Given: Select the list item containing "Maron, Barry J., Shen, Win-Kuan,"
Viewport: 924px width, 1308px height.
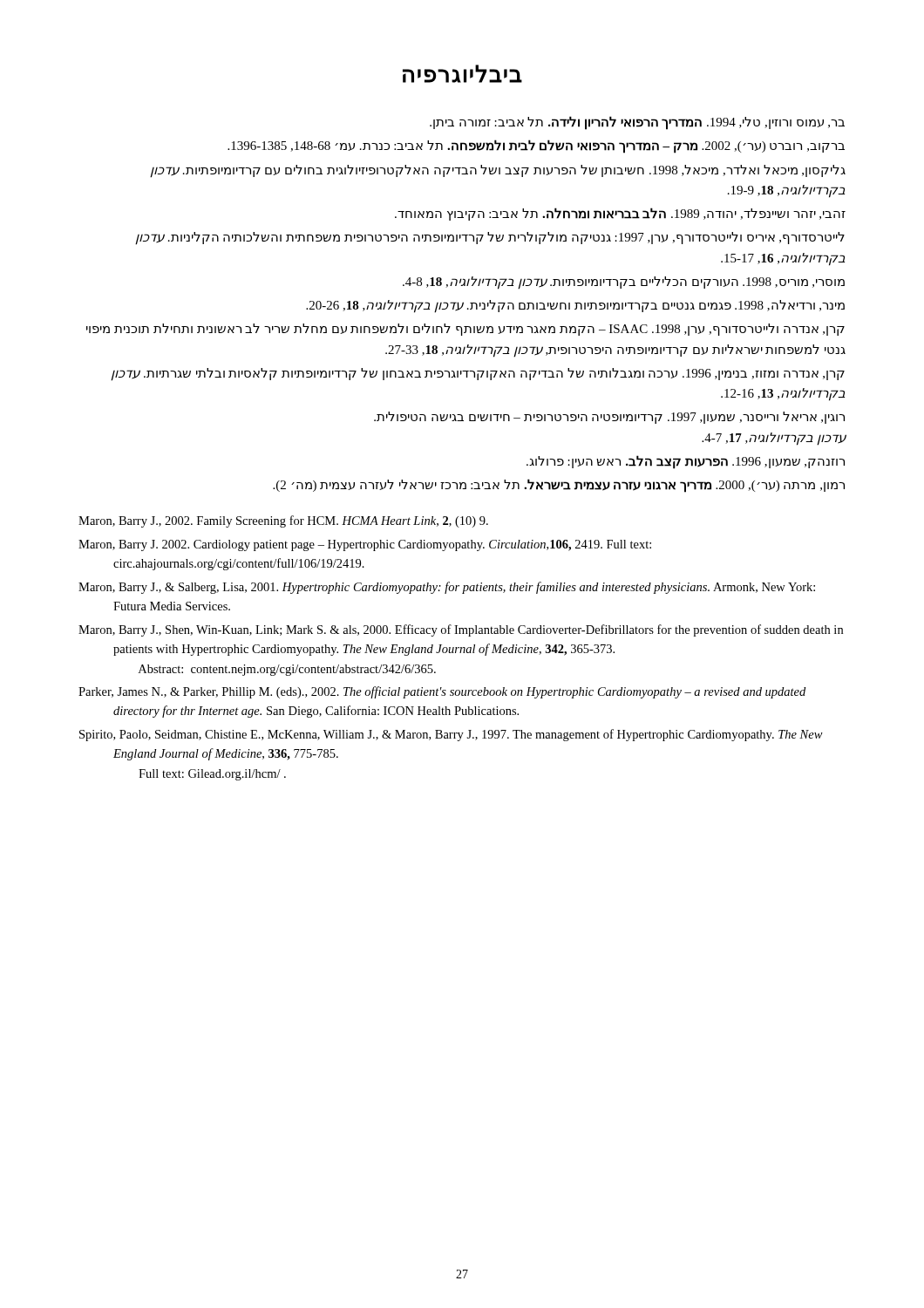Looking at the screenshot, I should 461,649.
